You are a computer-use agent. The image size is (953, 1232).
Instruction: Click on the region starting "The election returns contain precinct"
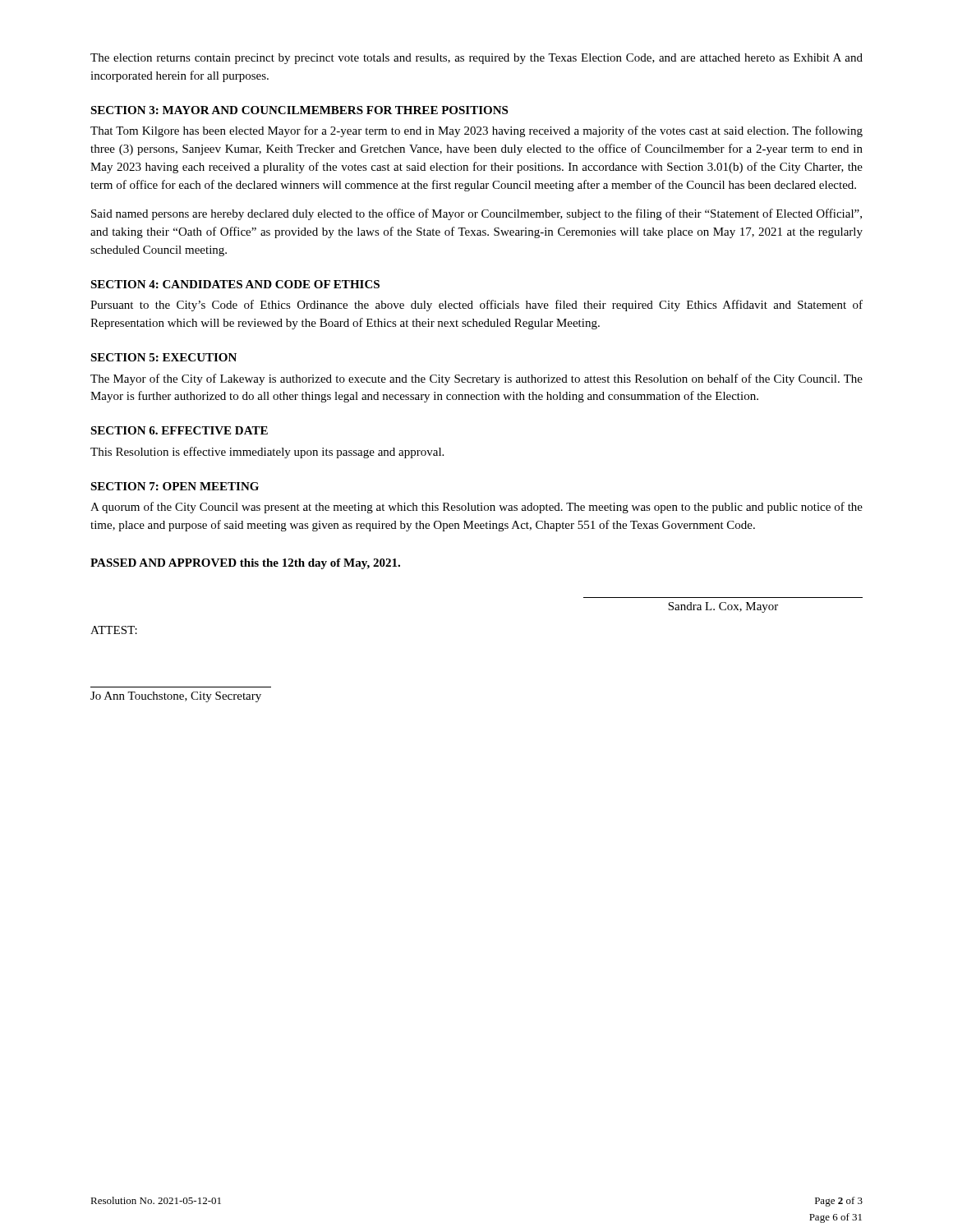click(x=476, y=66)
